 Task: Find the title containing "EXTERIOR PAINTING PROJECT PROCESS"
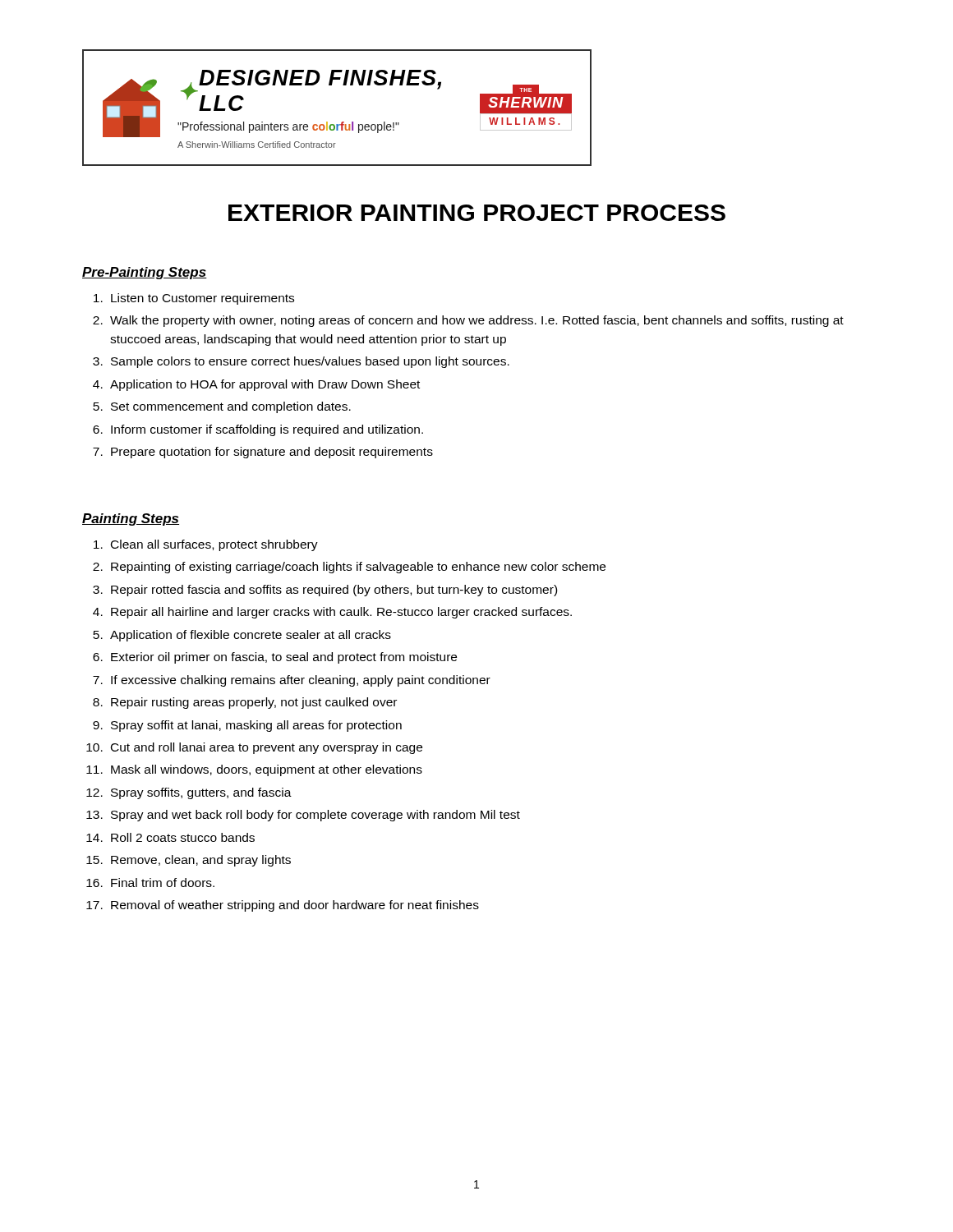(476, 212)
